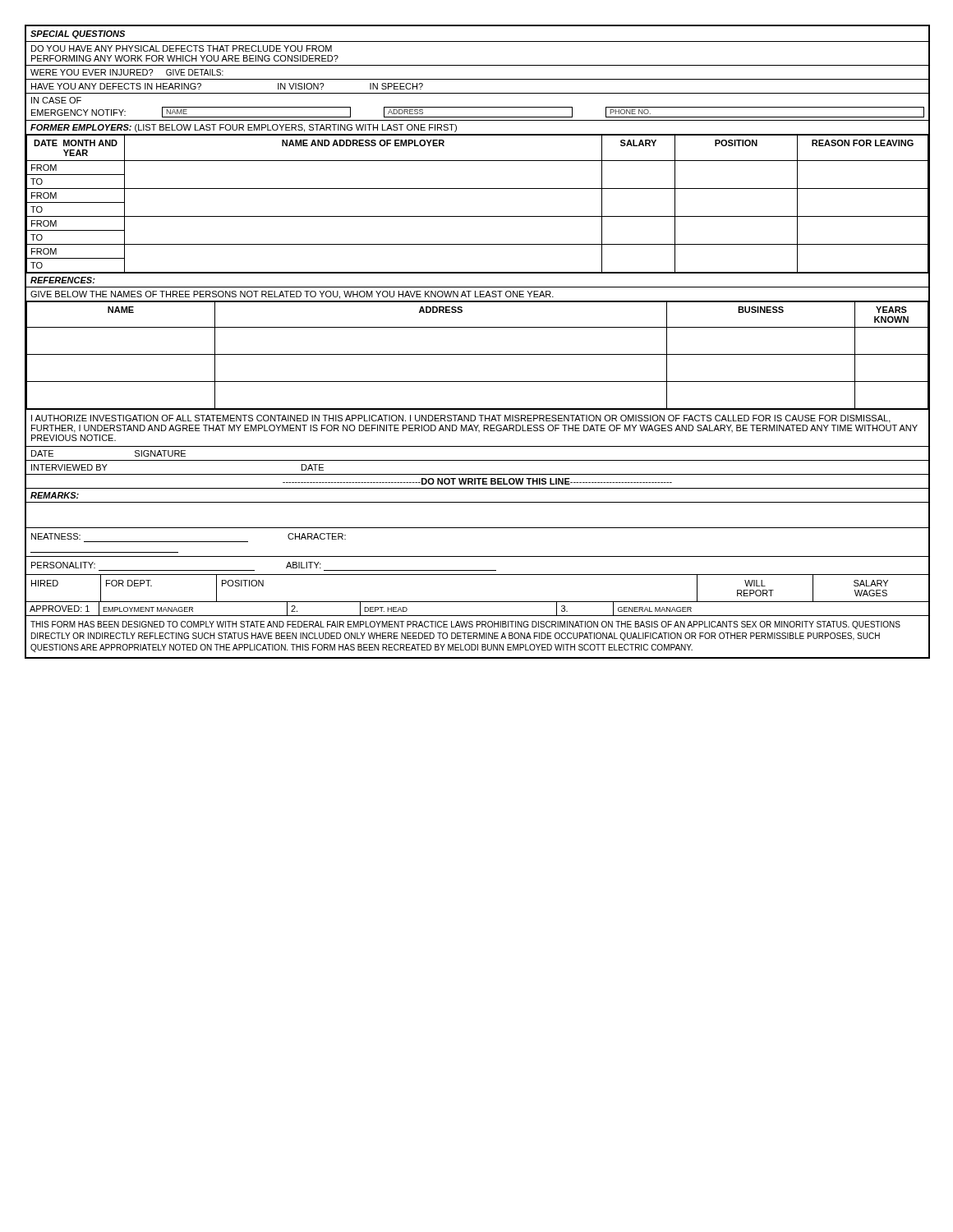Click on the text with the text "DATE SIGNATURE"
Screen dimensions: 1232x953
coord(108,453)
